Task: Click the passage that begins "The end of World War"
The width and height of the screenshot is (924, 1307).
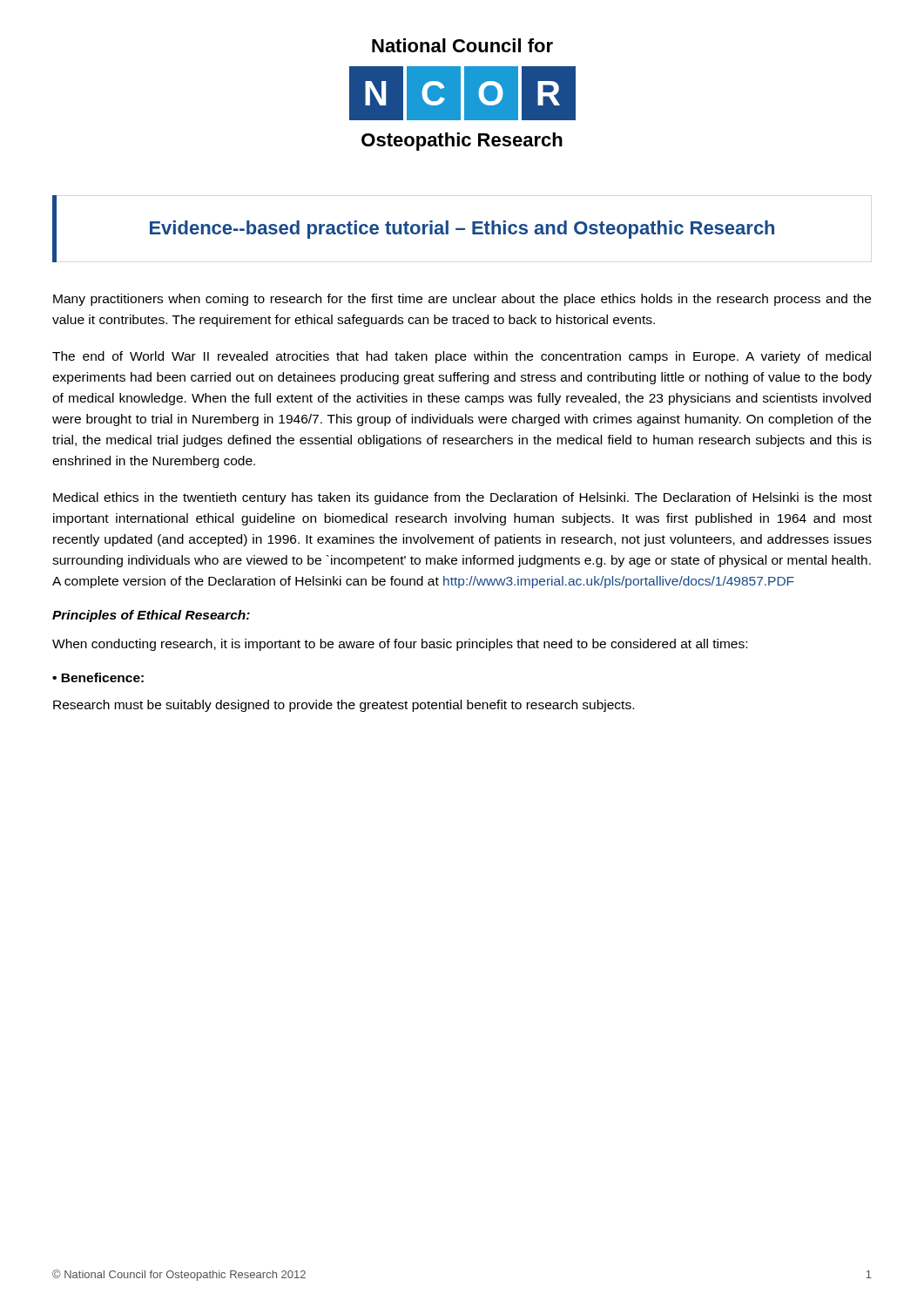Action: click(x=462, y=408)
